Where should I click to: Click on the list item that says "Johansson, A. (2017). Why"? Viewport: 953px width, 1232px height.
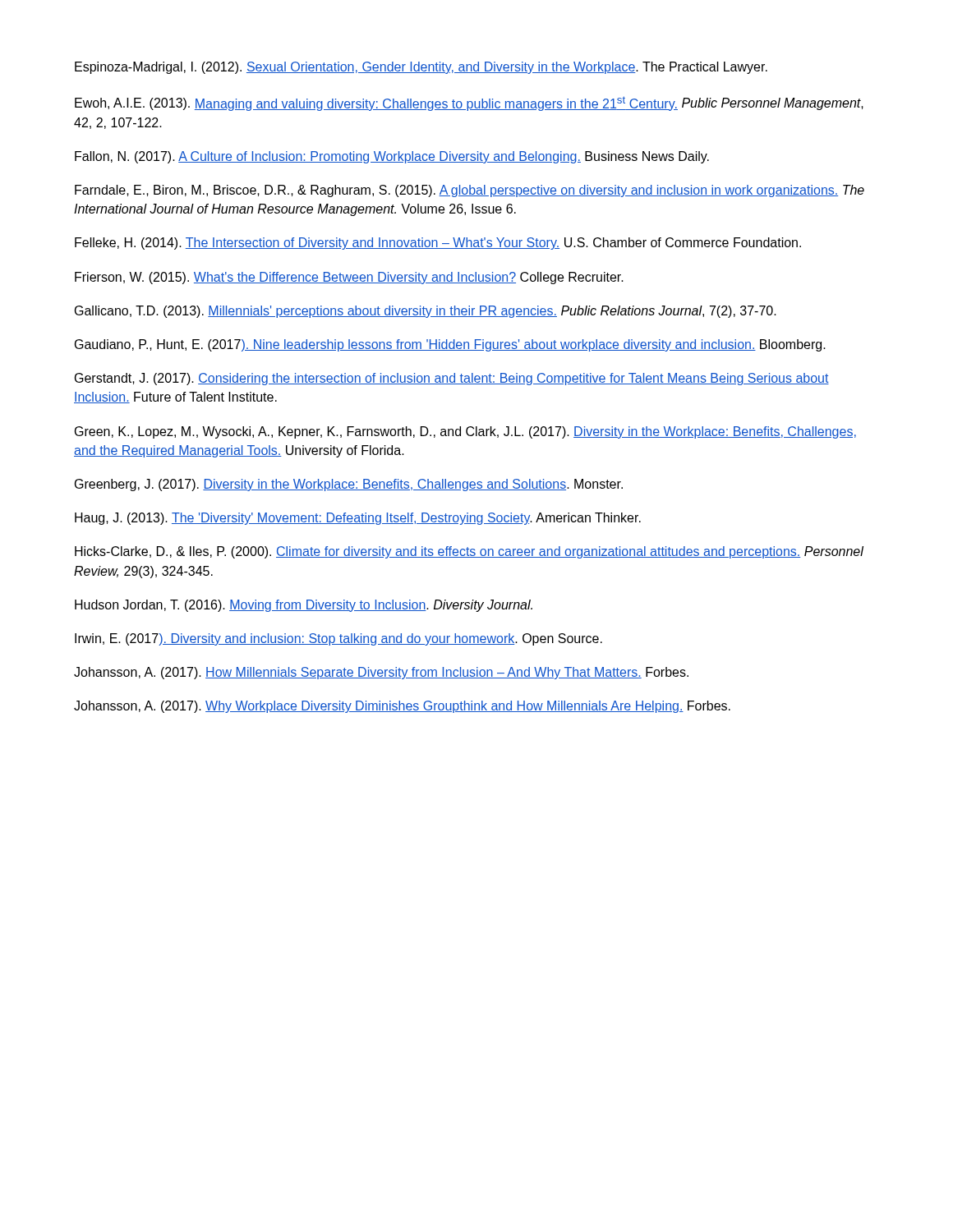(x=403, y=706)
